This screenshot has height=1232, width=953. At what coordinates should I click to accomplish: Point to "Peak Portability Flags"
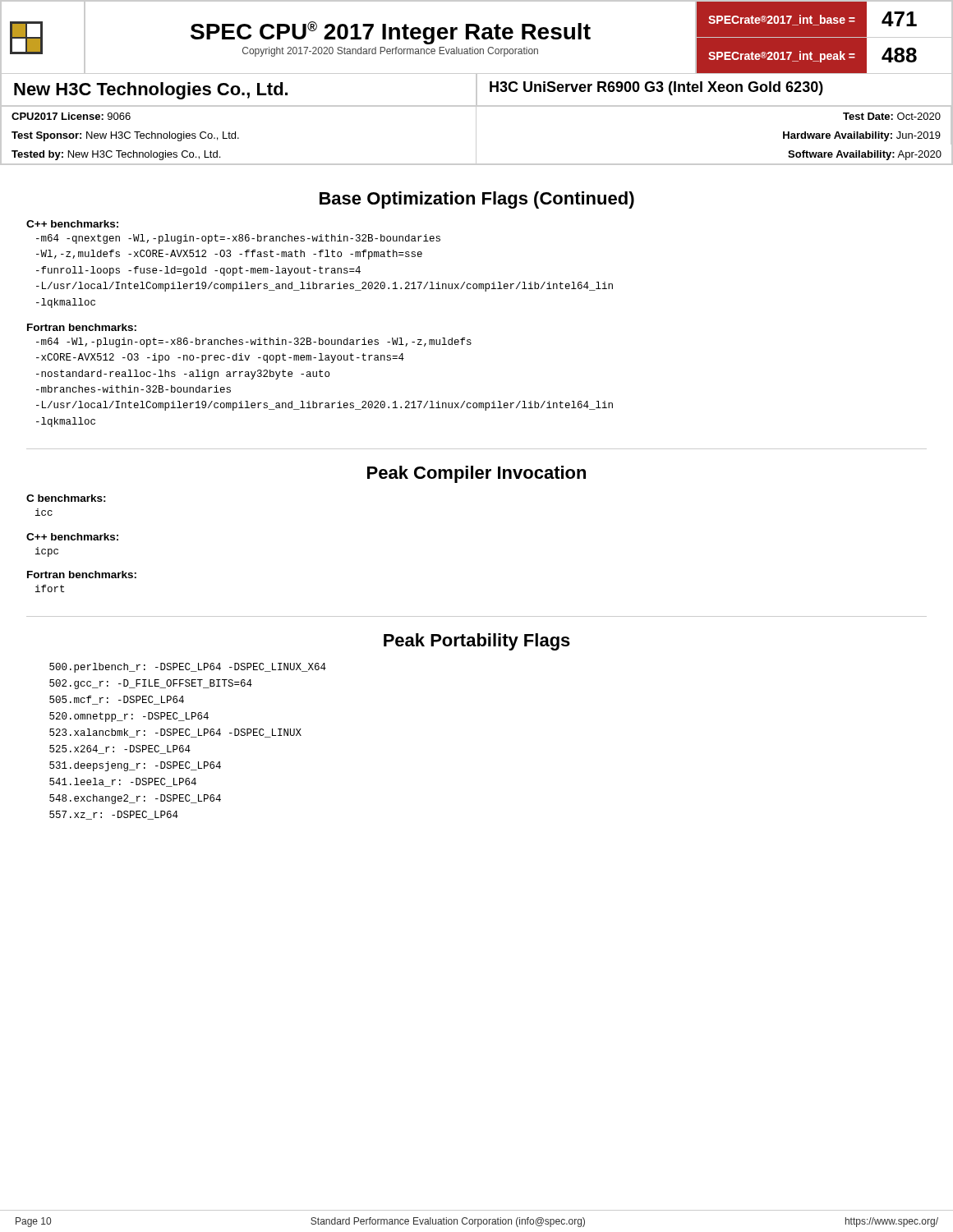[x=476, y=640]
